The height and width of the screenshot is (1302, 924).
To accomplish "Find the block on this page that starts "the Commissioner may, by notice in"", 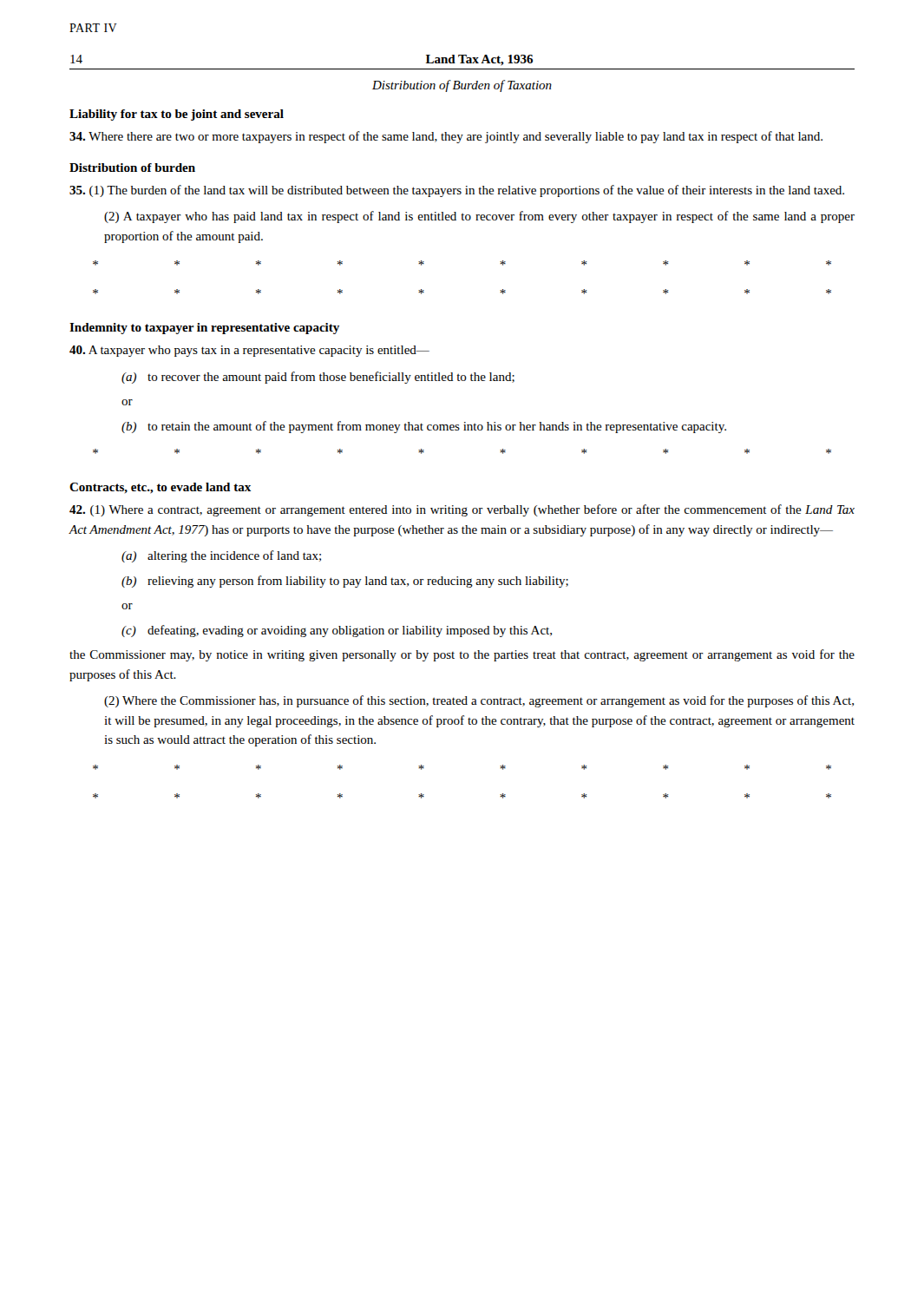I will 462,664.
